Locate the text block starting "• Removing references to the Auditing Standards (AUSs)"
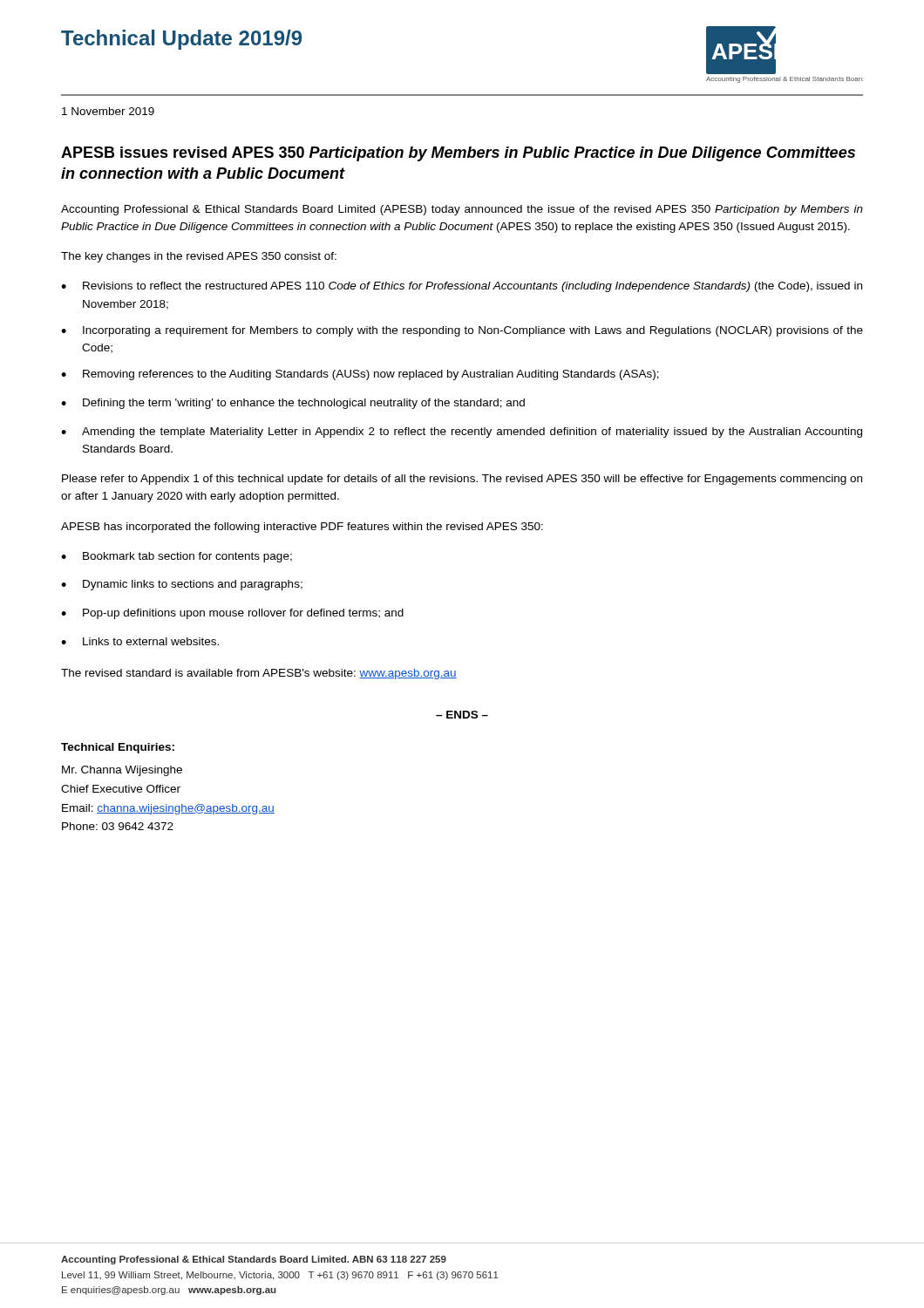This screenshot has height=1308, width=924. [x=462, y=376]
